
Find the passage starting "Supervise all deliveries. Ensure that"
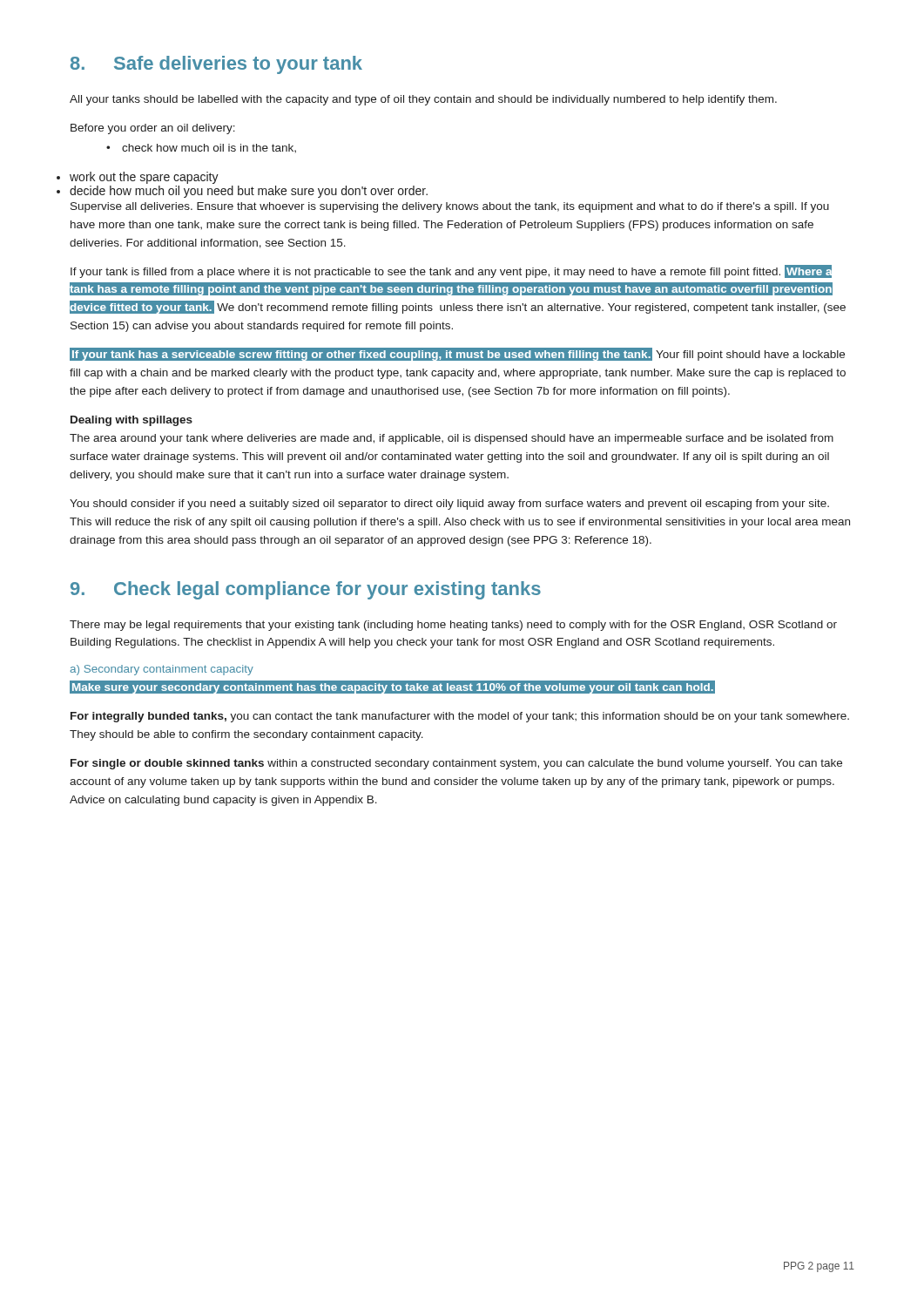[462, 225]
